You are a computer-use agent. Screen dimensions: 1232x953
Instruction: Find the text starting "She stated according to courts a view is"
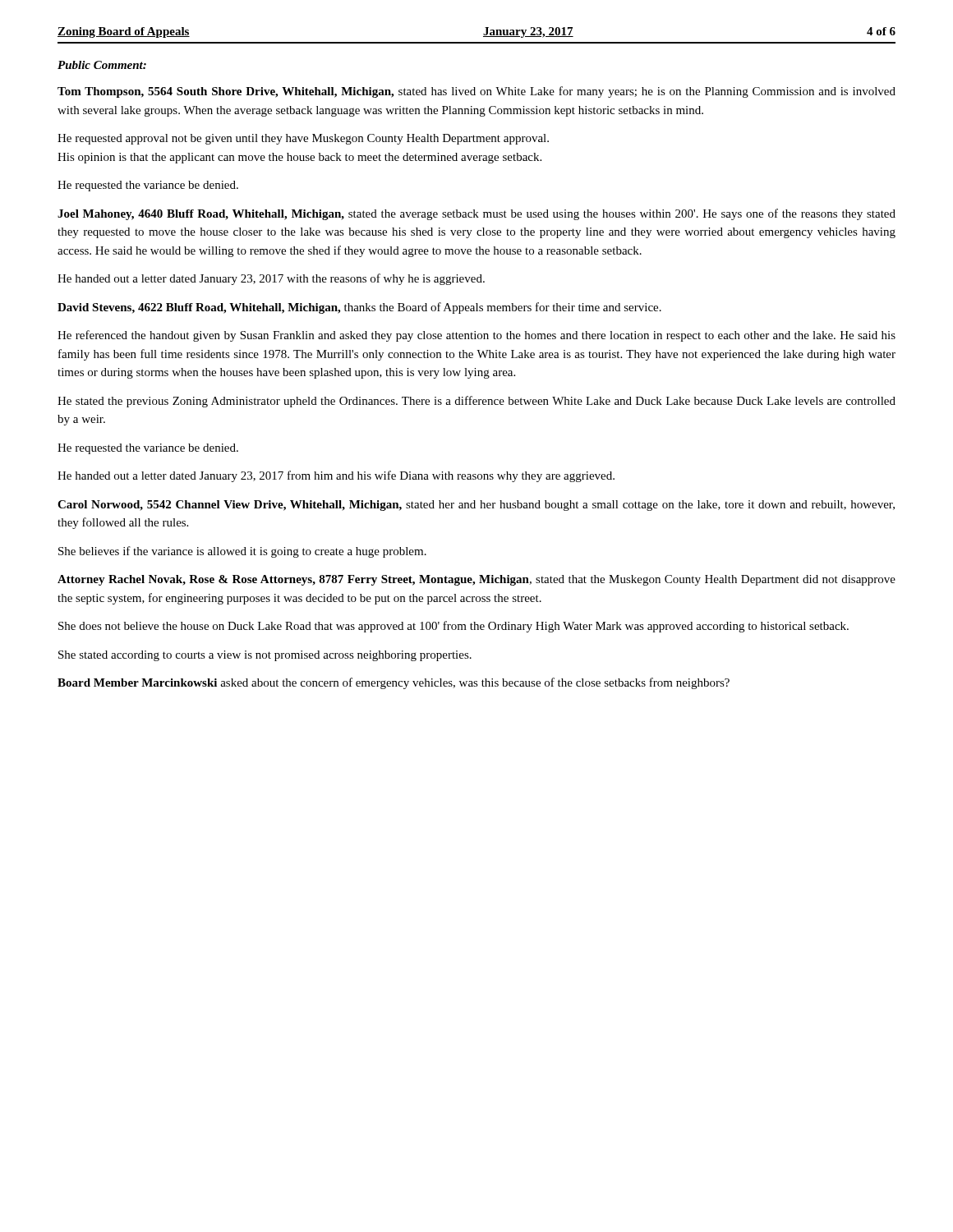click(x=265, y=654)
